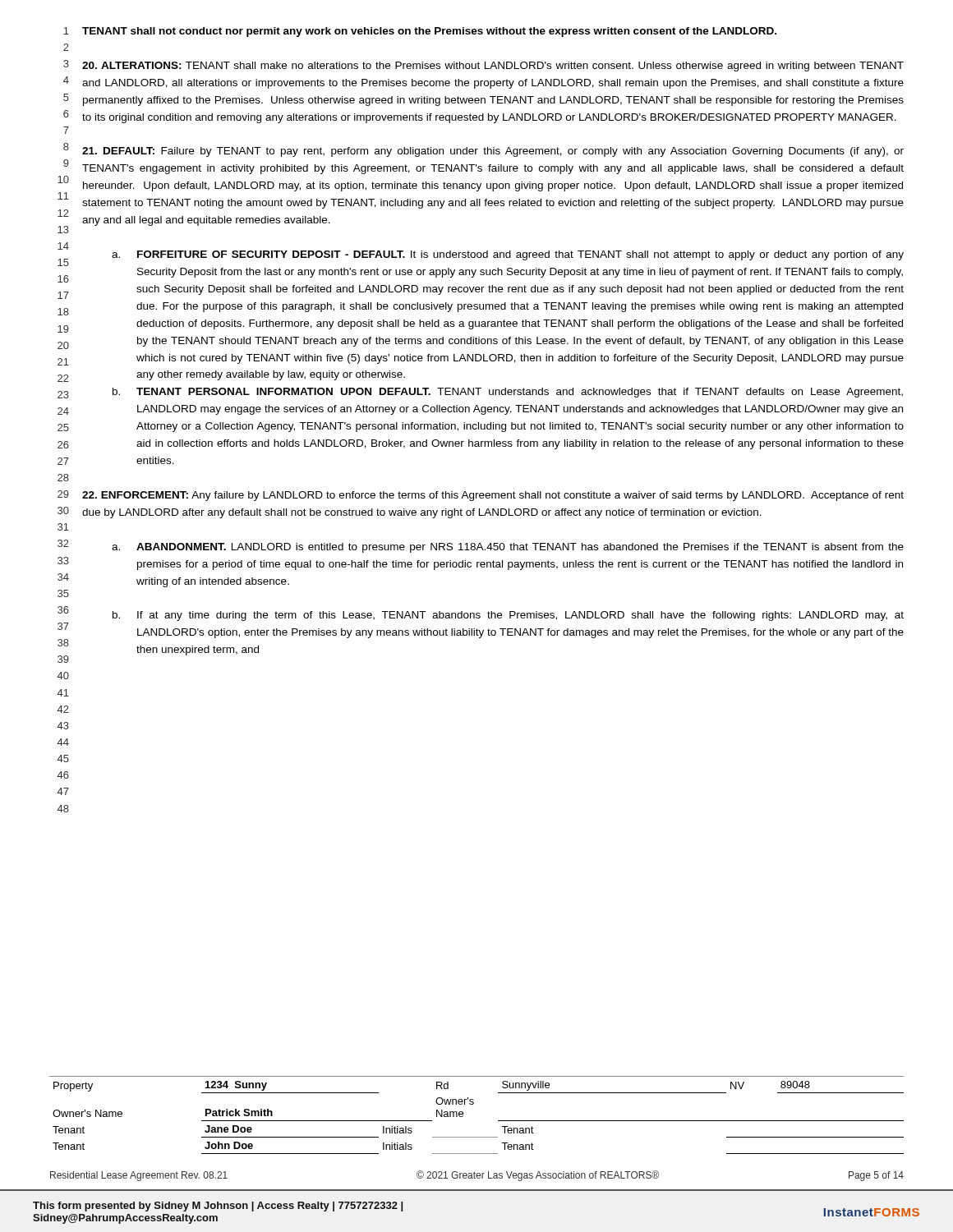
Task: Locate the table with the text "Owner's Name"
Action: [476, 1115]
